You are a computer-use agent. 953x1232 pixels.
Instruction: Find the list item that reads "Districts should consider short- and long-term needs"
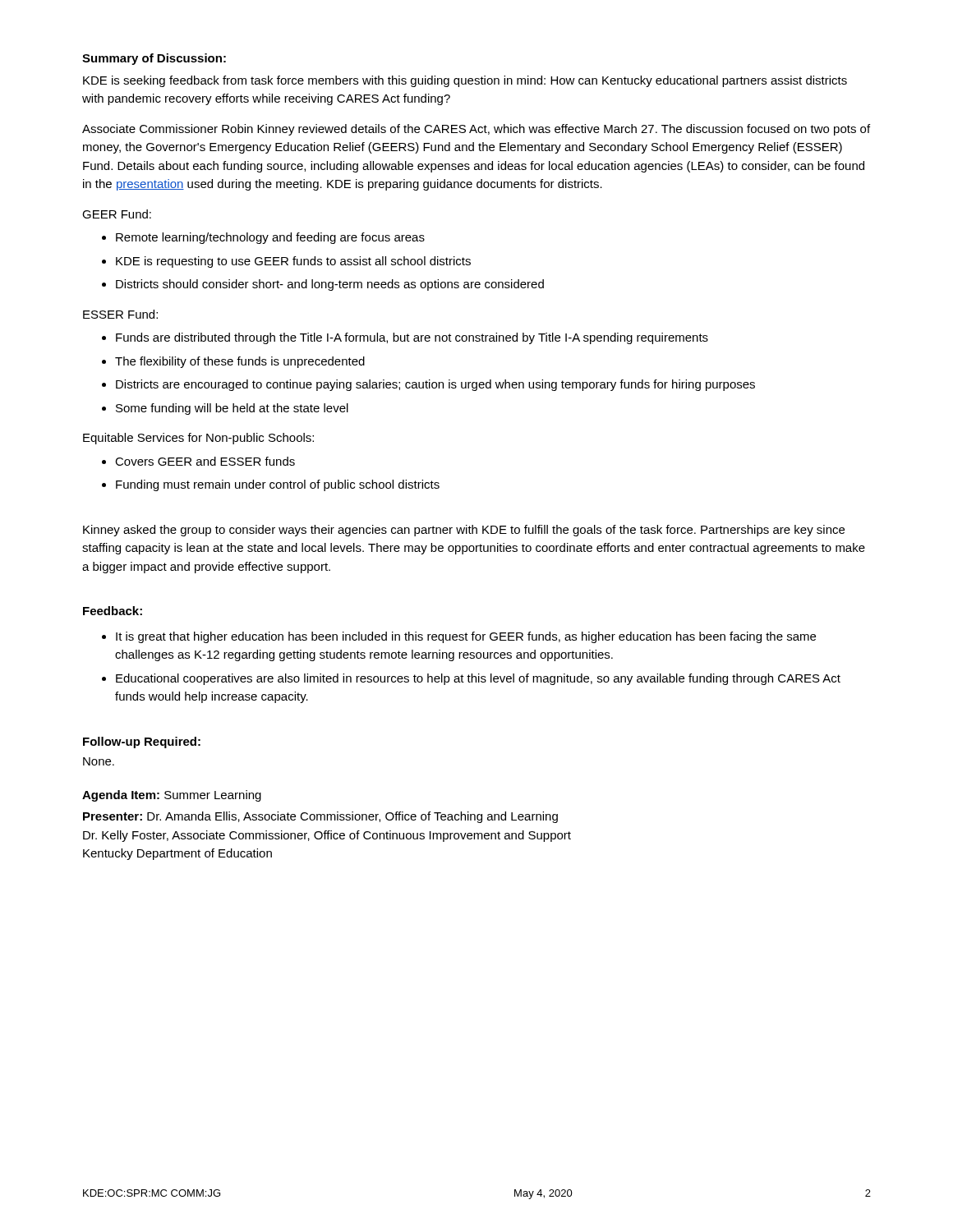(x=330, y=284)
